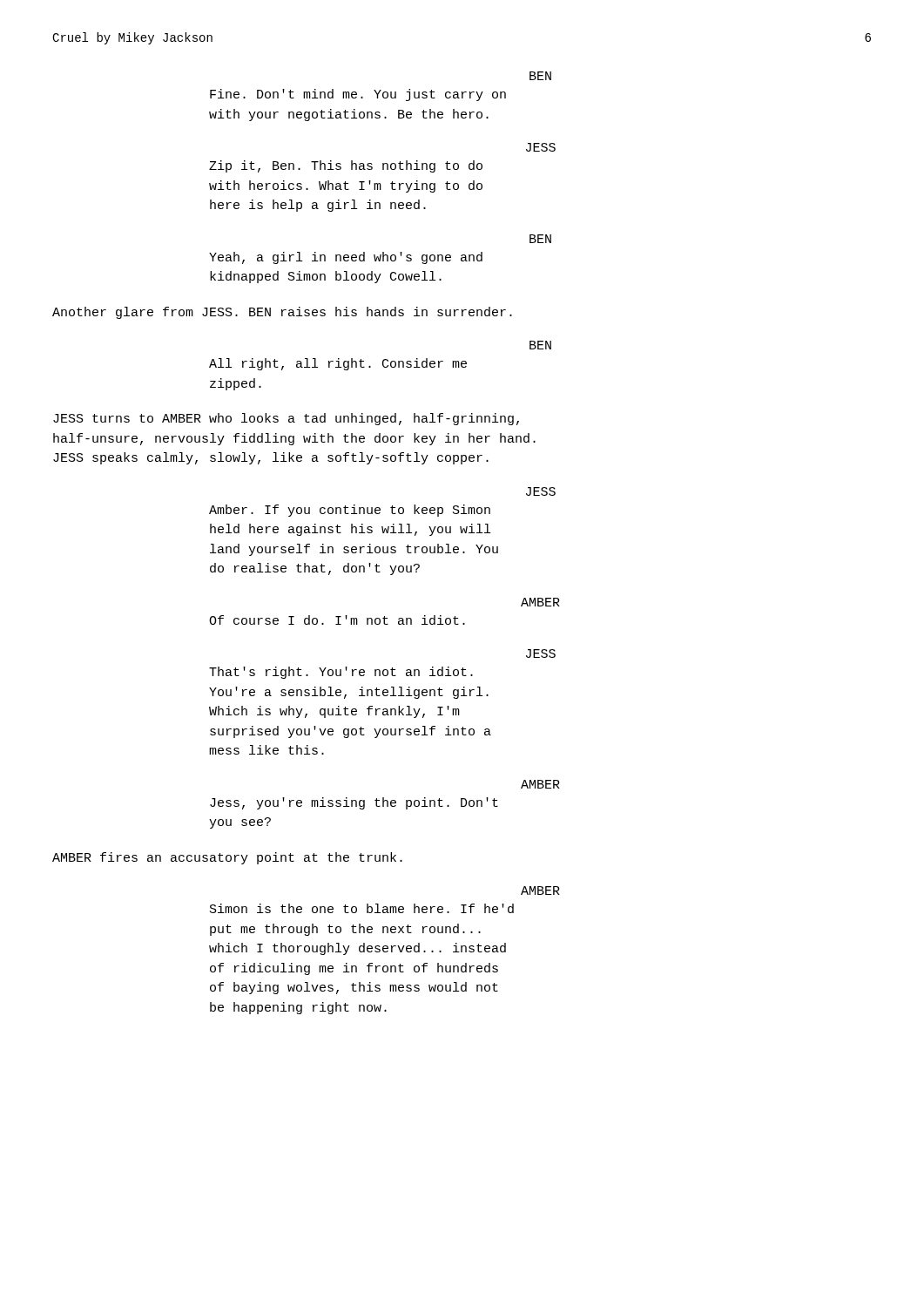Locate the text block starting "AMBER fires an"
This screenshot has height=1307, width=924.
(229, 858)
